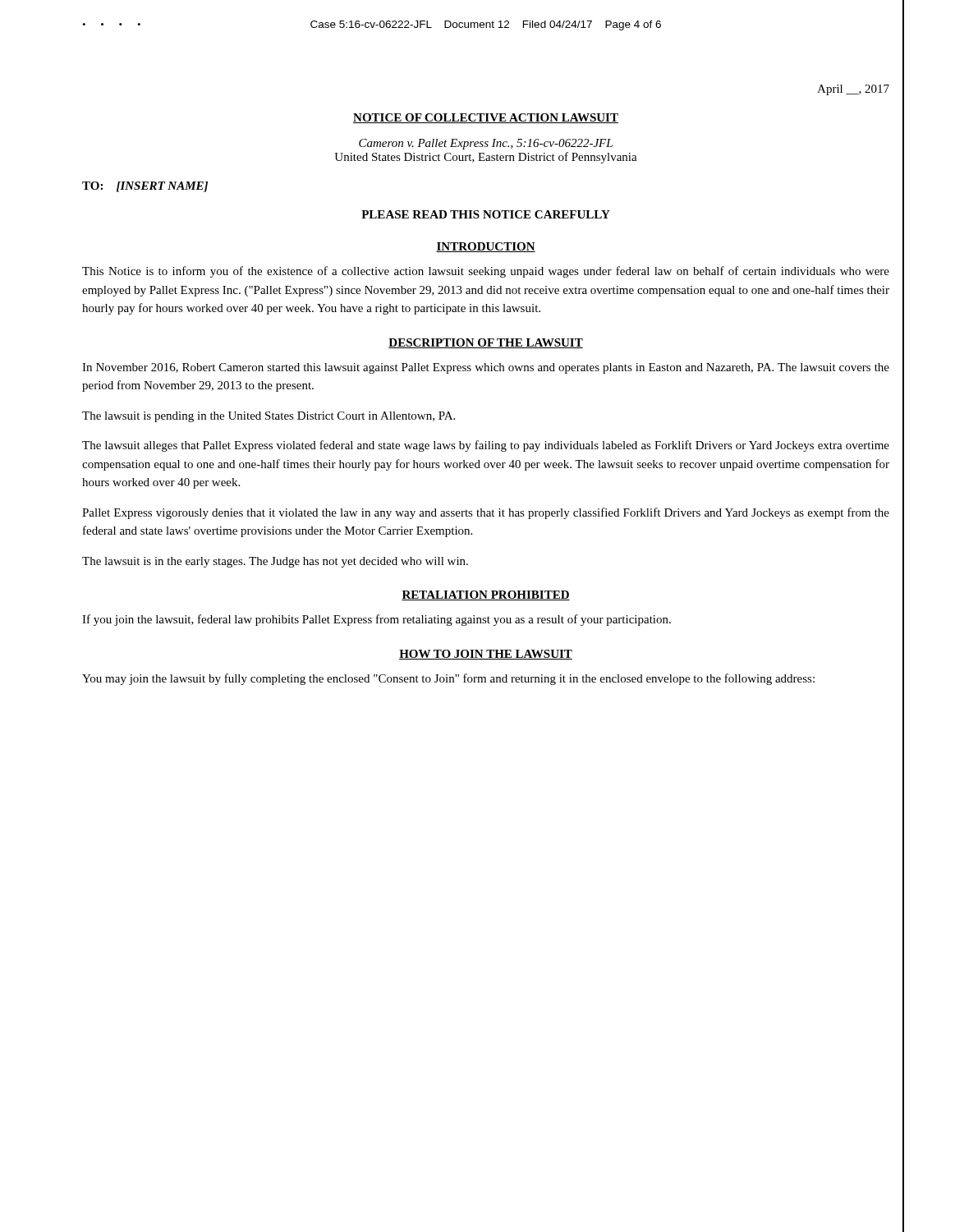
Task: Locate the text starting "DESCRIPTION OF THE LAWSUIT"
Action: tap(486, 342)
